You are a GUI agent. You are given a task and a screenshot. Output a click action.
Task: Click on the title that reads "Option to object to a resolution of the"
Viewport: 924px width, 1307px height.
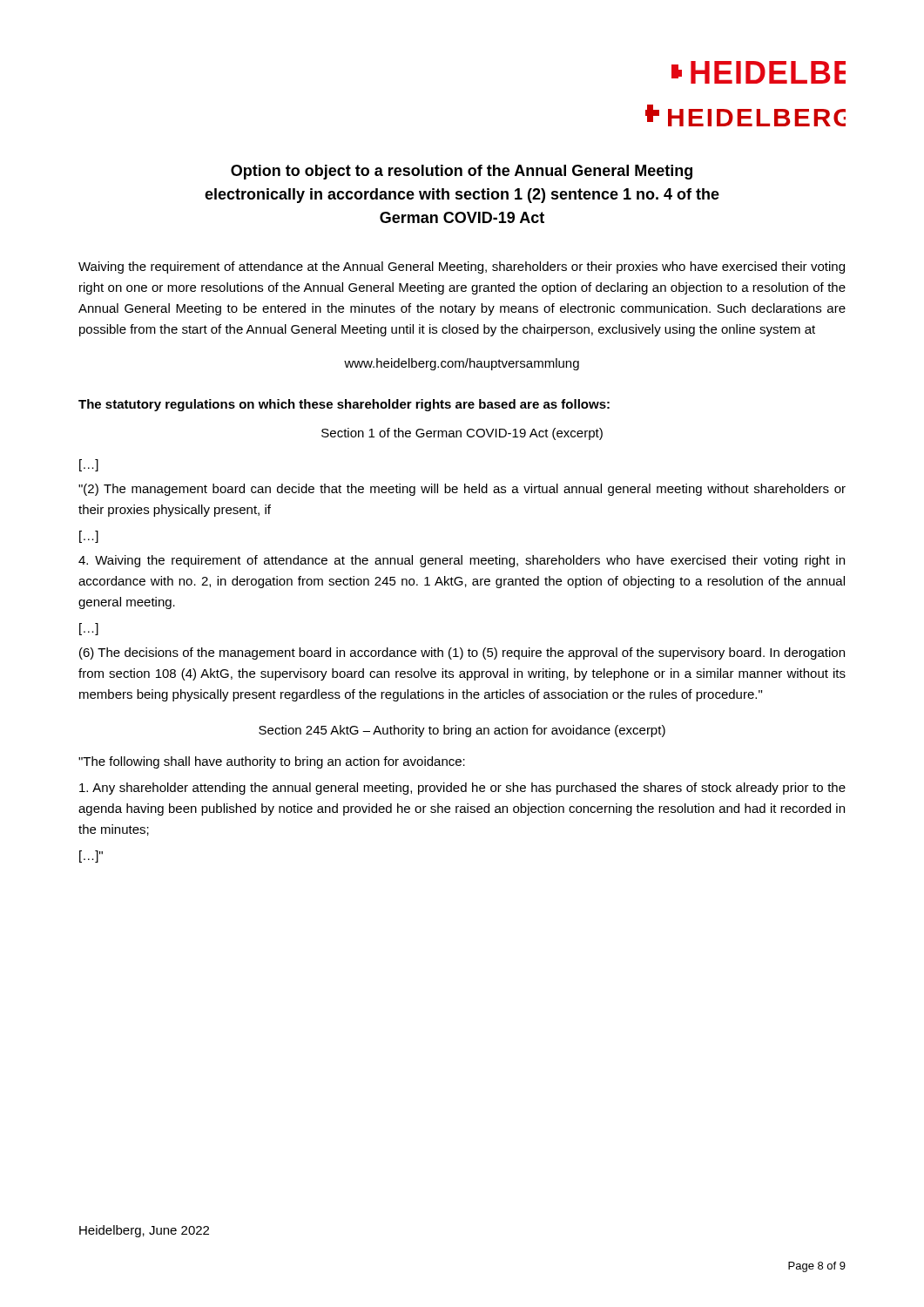pos(462,194)
